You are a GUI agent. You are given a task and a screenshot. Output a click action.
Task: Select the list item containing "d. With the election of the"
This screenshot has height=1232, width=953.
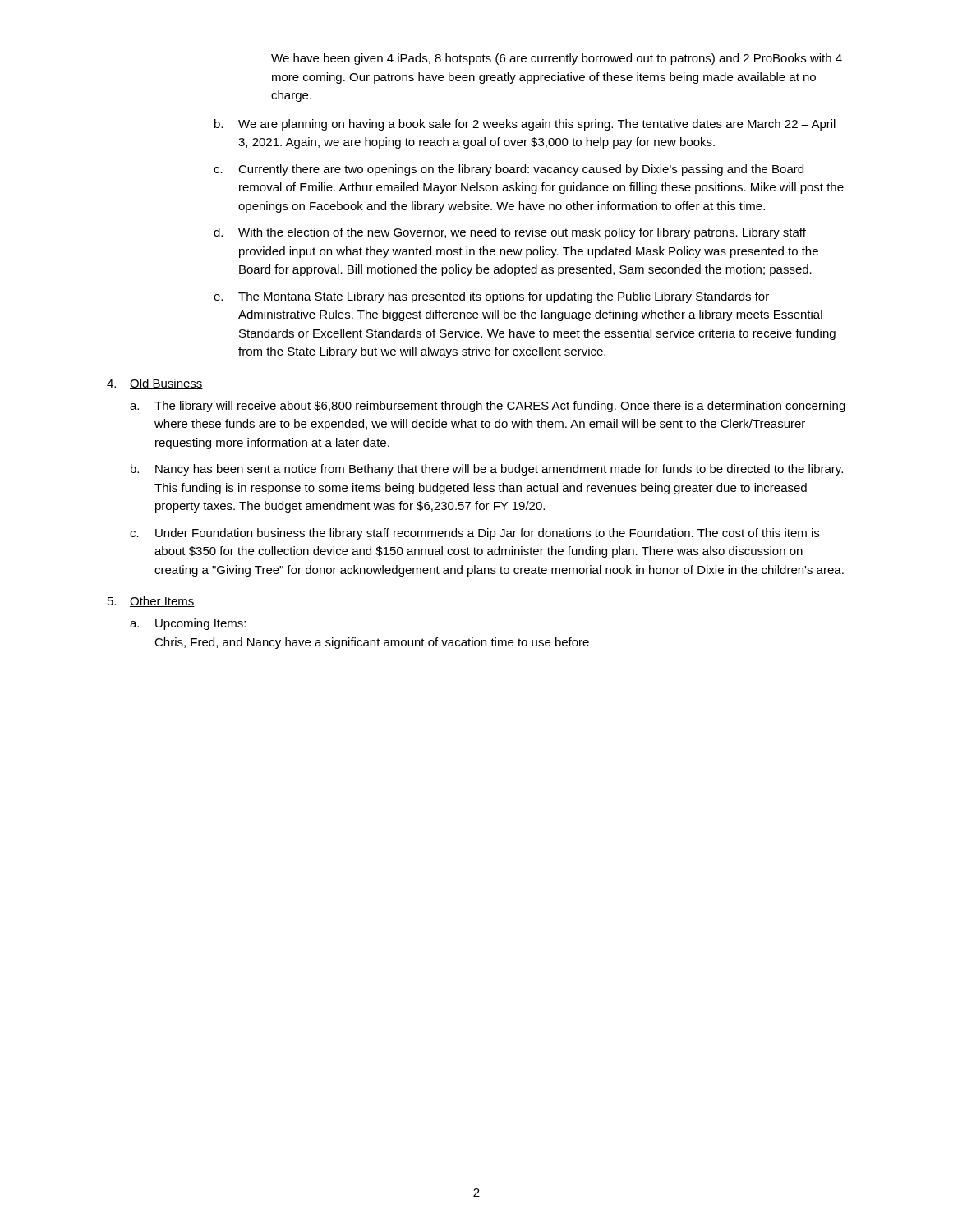click(530, 251)
